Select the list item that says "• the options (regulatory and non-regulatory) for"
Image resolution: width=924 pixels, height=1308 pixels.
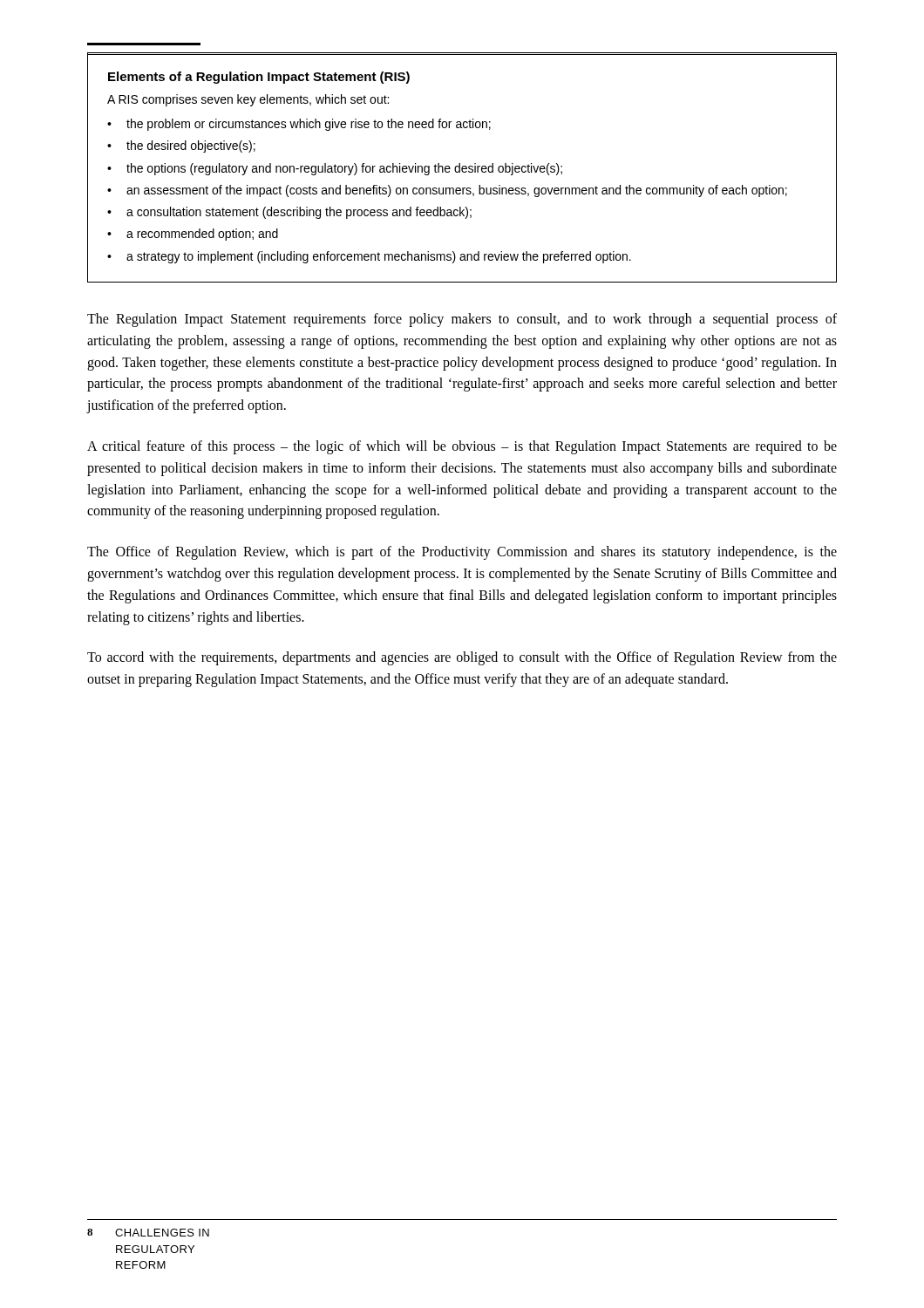click(462, 168)
